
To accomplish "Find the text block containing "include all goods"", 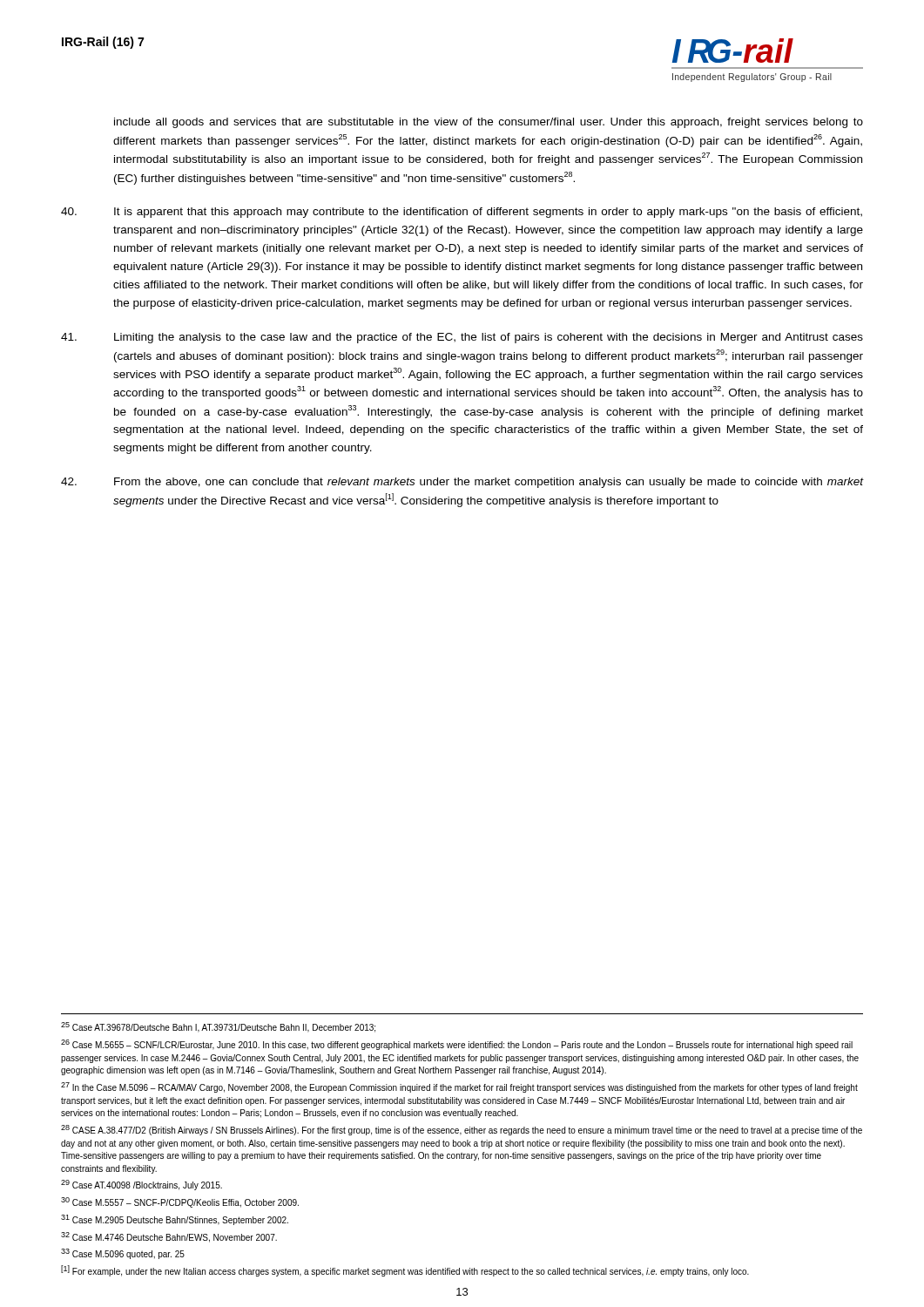I will tap(488, 150).
